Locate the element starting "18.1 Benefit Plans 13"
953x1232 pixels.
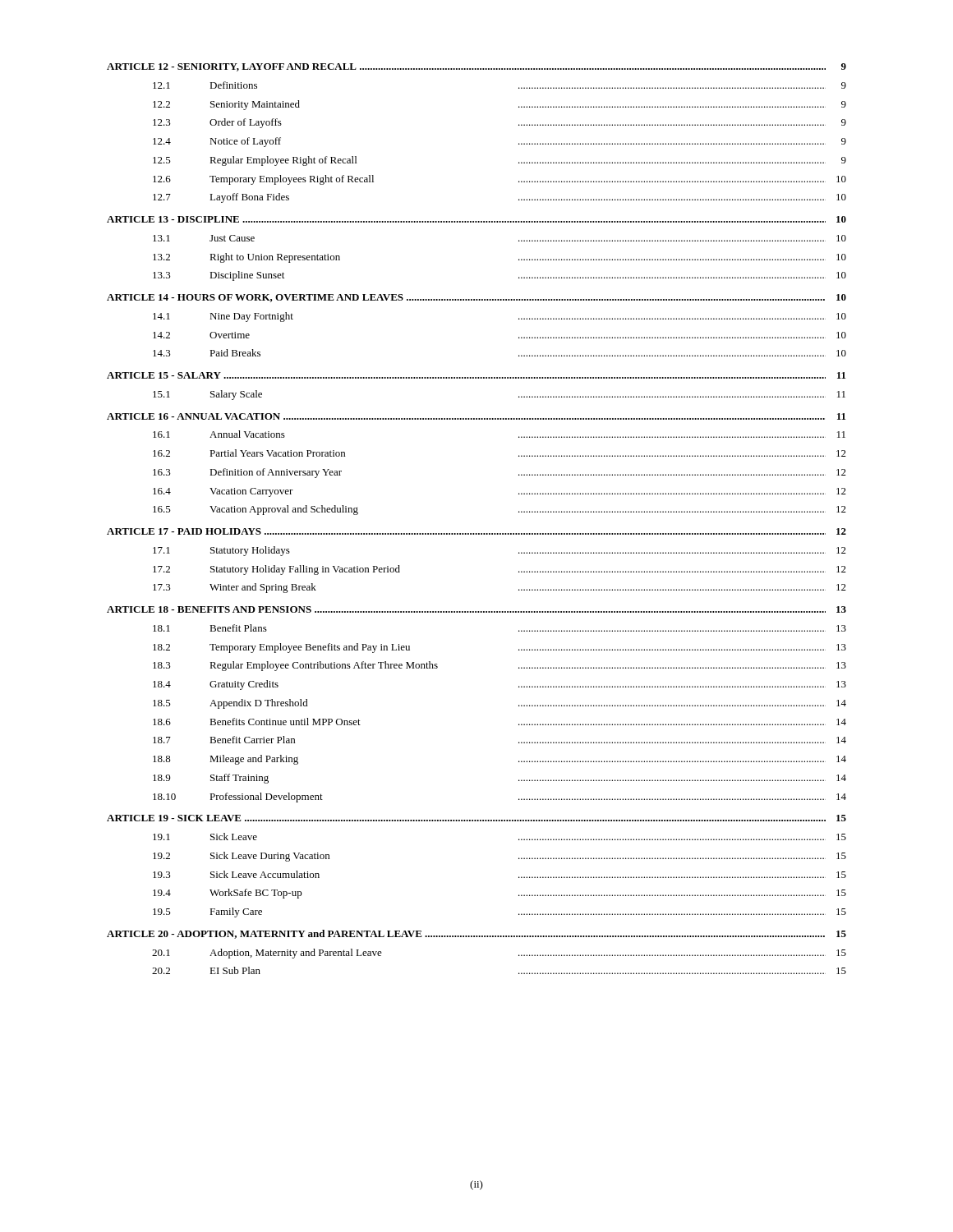(x=160, y=628)
